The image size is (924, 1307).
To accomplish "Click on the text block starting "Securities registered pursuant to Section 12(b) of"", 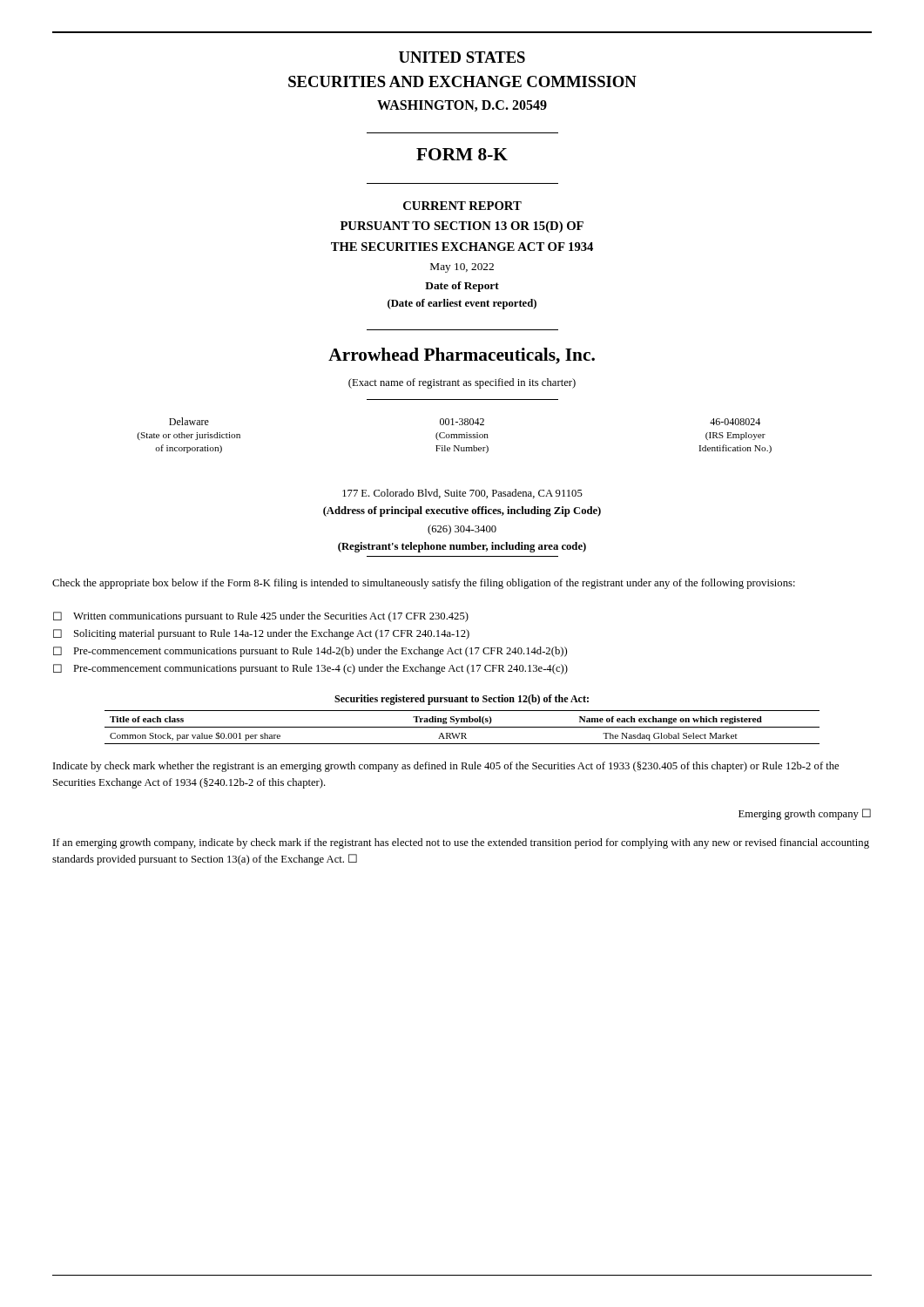I will click(462, 699).
